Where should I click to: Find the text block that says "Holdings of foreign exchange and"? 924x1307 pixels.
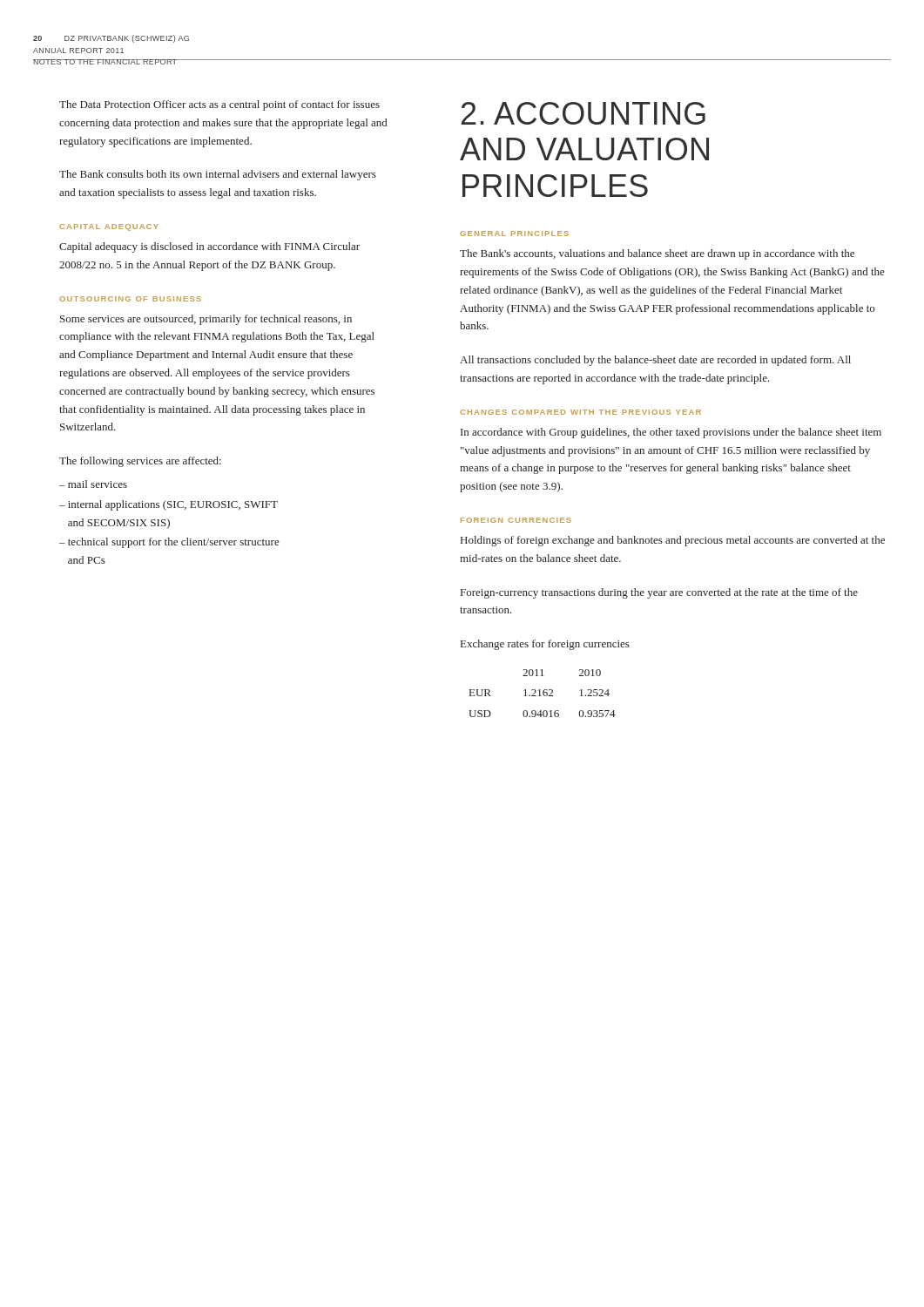672,549
